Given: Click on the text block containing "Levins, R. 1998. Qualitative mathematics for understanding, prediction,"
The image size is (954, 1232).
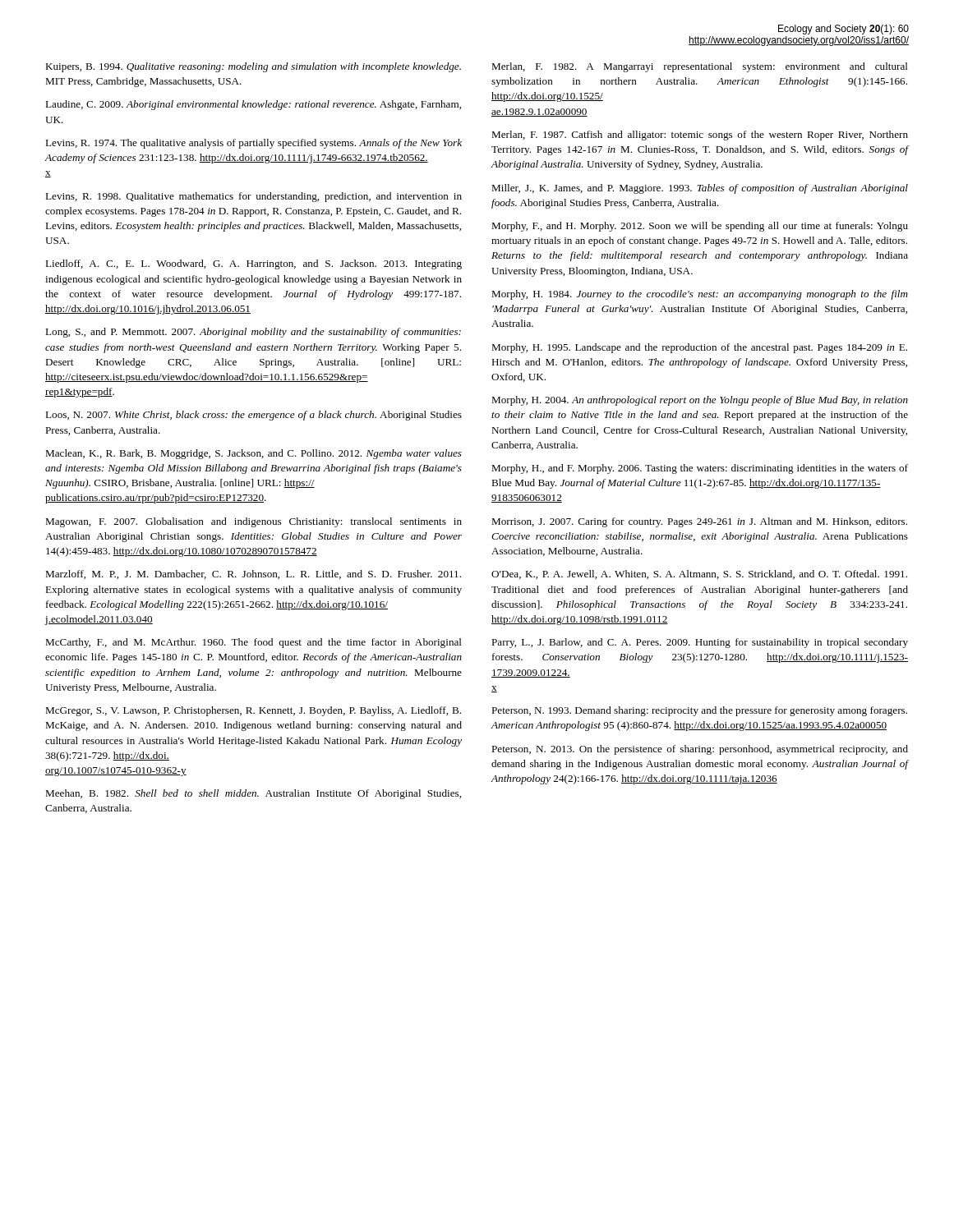Looking at the screenshot, I should tap(254, 218).
